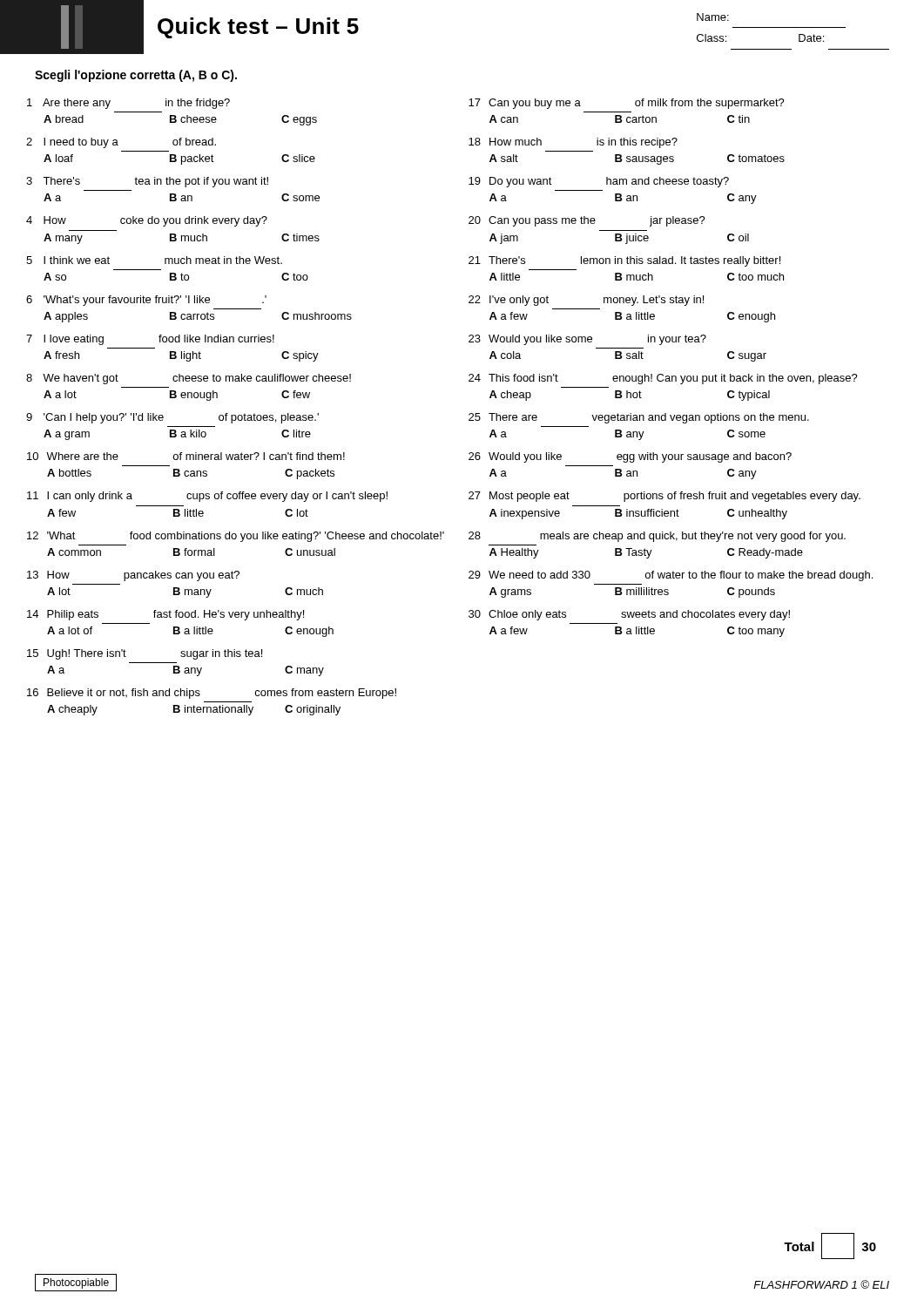Navigate to the region starting "19 Do you want ham and"
Image resolution: width=924 pixels, height=1307 pixels.
click(x=678, y=189)
